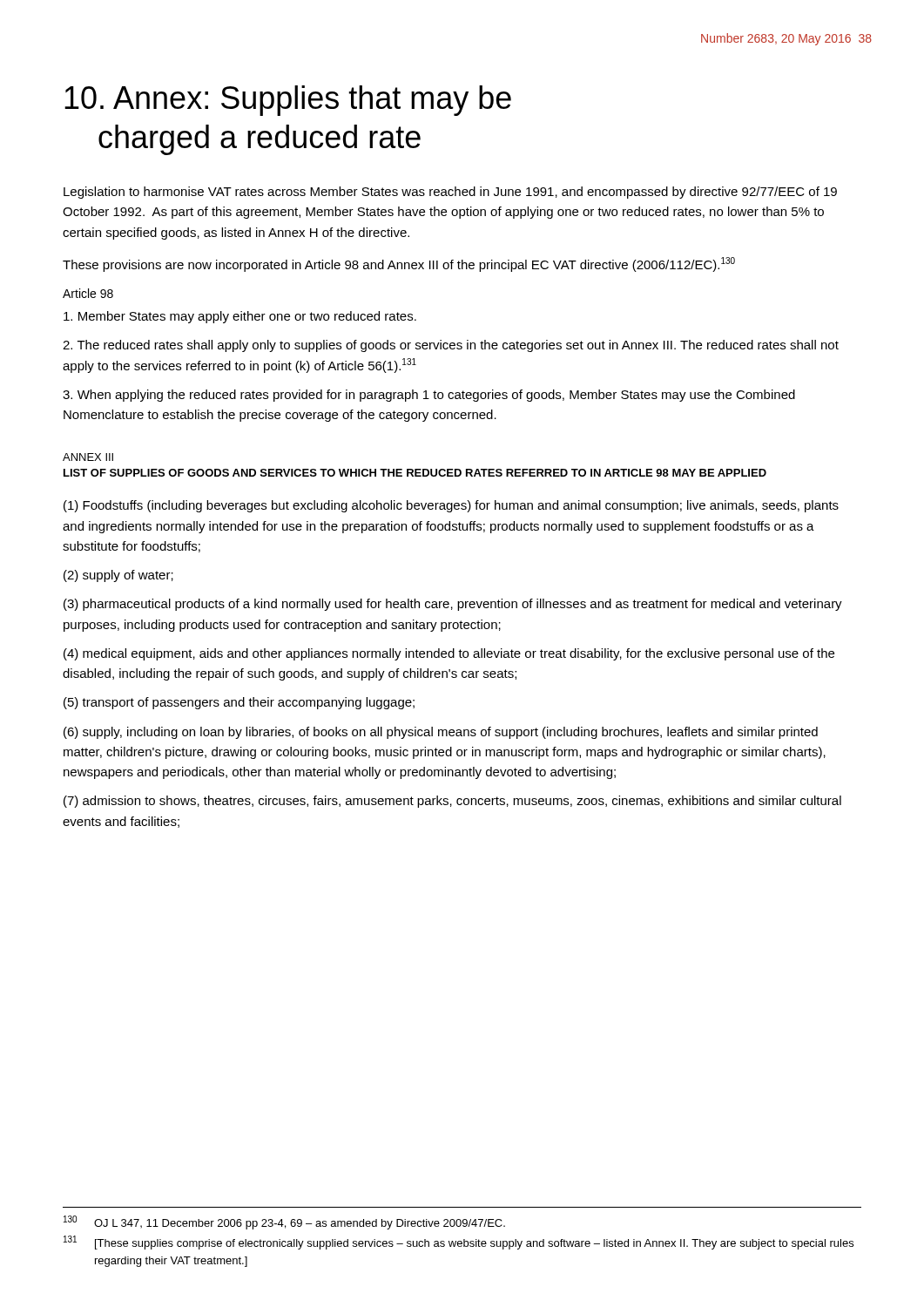
Task: Locate the text starting "(5) transport of passengers and"
Action: 239,702
